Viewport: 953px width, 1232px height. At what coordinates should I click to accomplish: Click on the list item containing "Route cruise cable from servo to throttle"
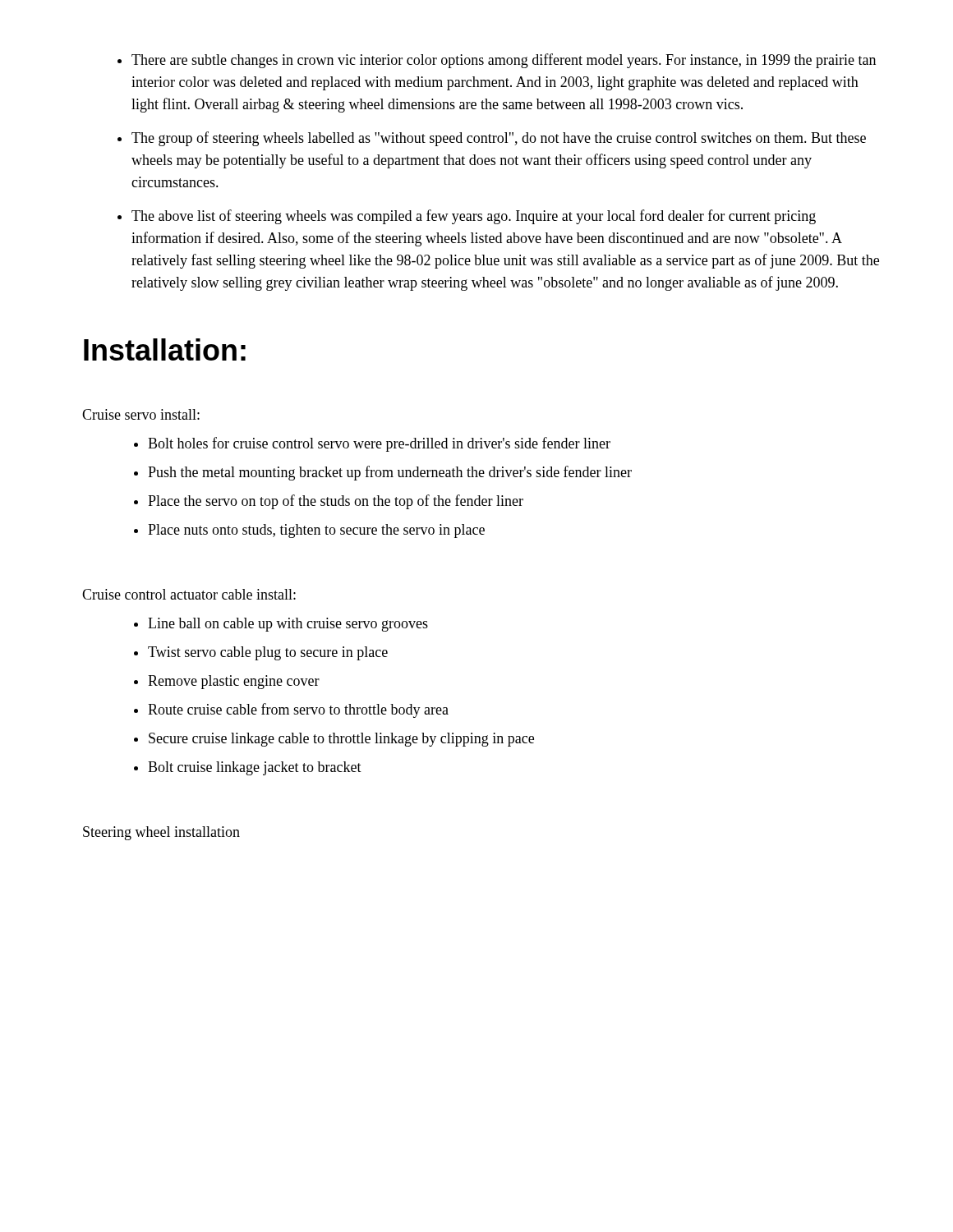(298, 710)
